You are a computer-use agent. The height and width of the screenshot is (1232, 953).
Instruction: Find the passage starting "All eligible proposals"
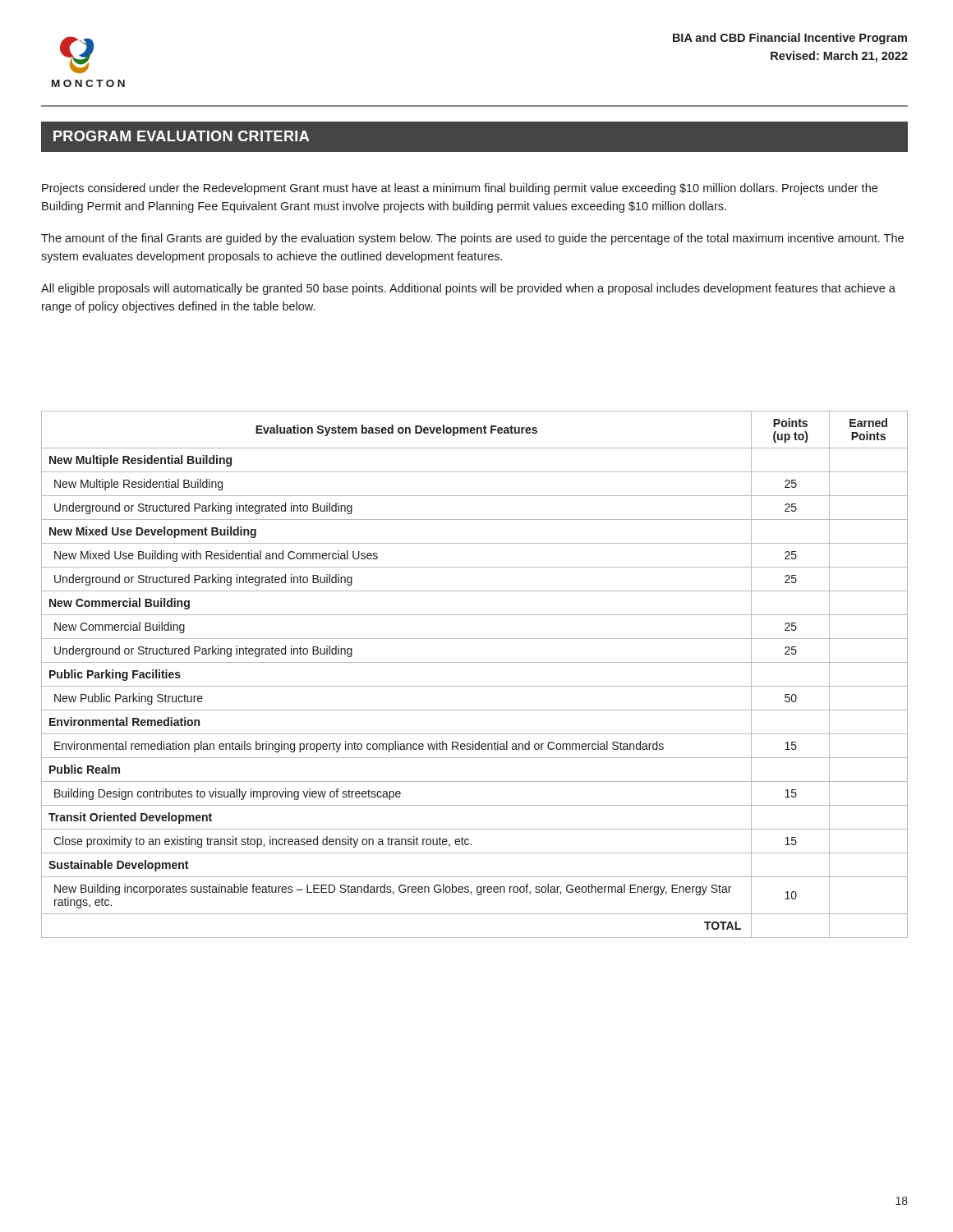click(468, 297)
